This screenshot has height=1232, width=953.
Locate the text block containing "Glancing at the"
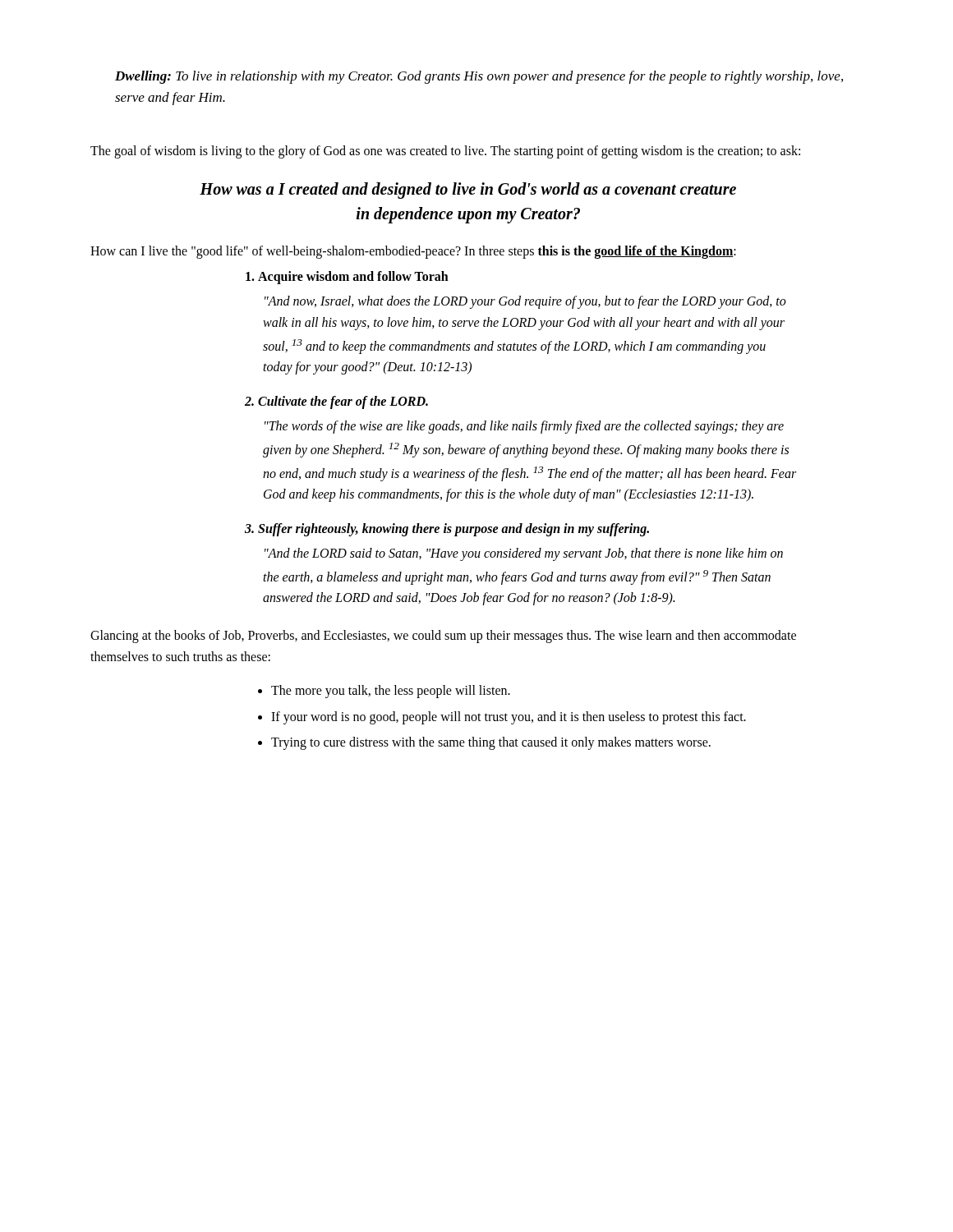point(443,646)
